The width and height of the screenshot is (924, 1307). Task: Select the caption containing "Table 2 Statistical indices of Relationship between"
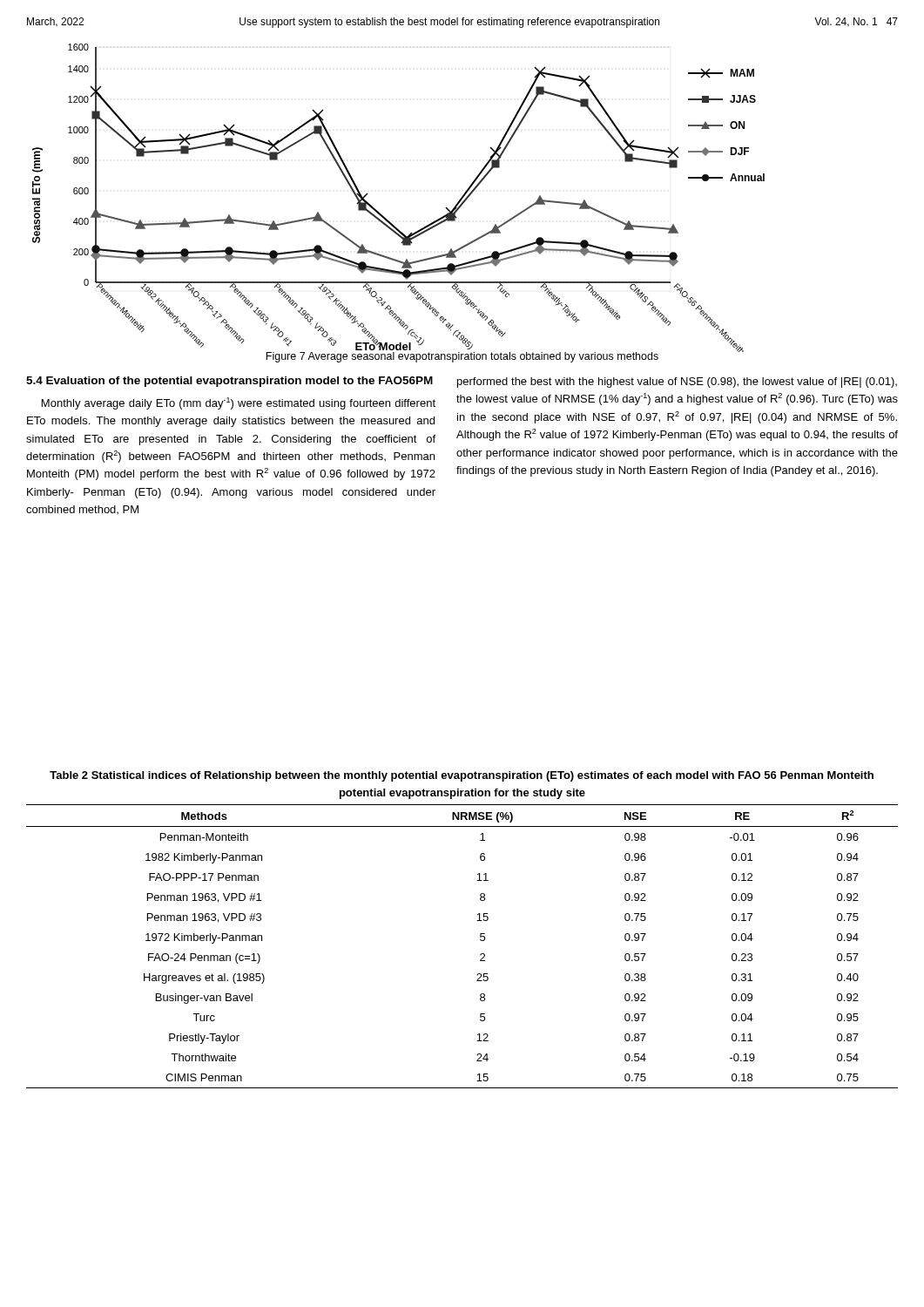tap(462, 784)
